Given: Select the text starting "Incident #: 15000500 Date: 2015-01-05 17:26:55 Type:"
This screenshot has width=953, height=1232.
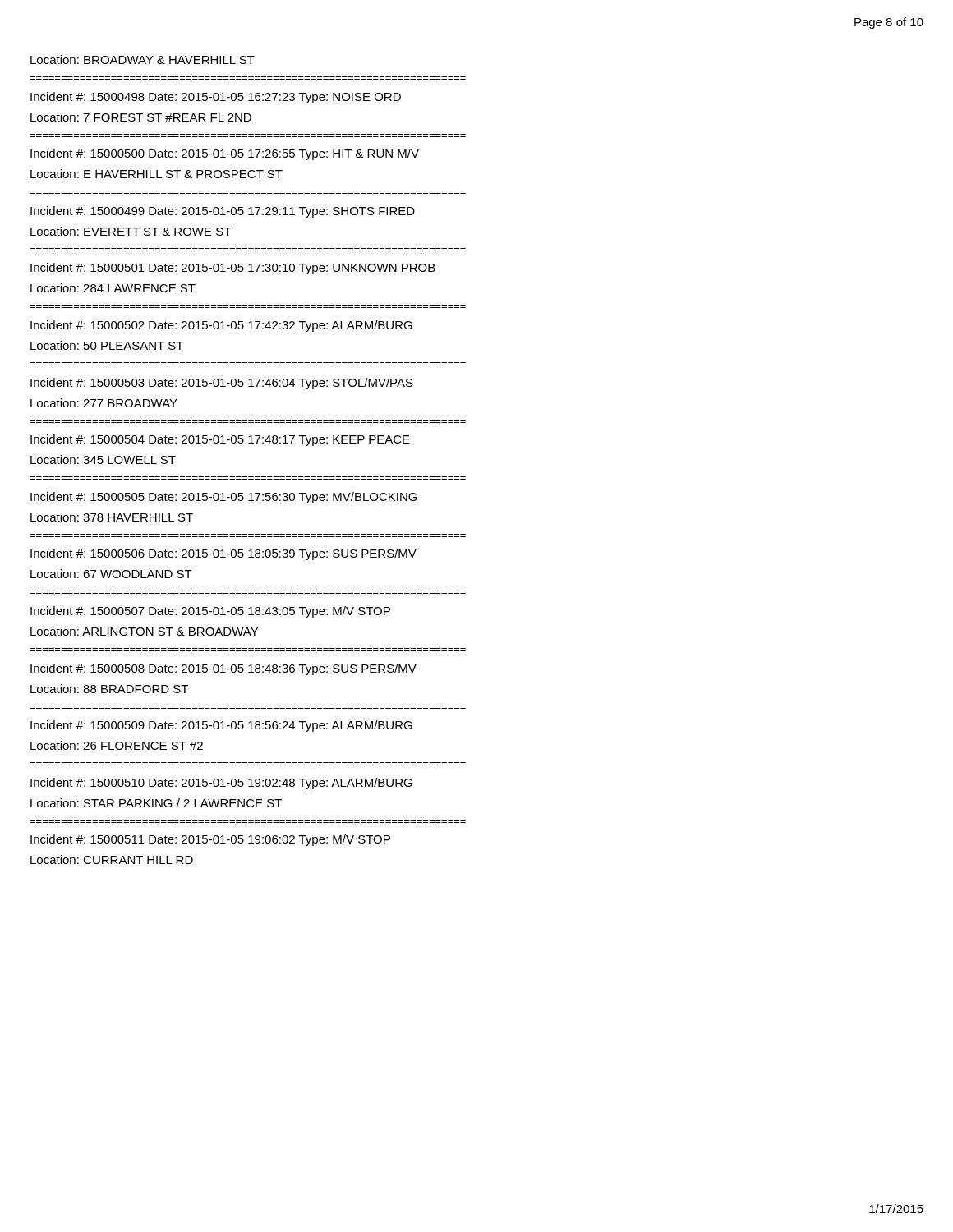Looking at the screenshot, I should click(x=225, y=154).
